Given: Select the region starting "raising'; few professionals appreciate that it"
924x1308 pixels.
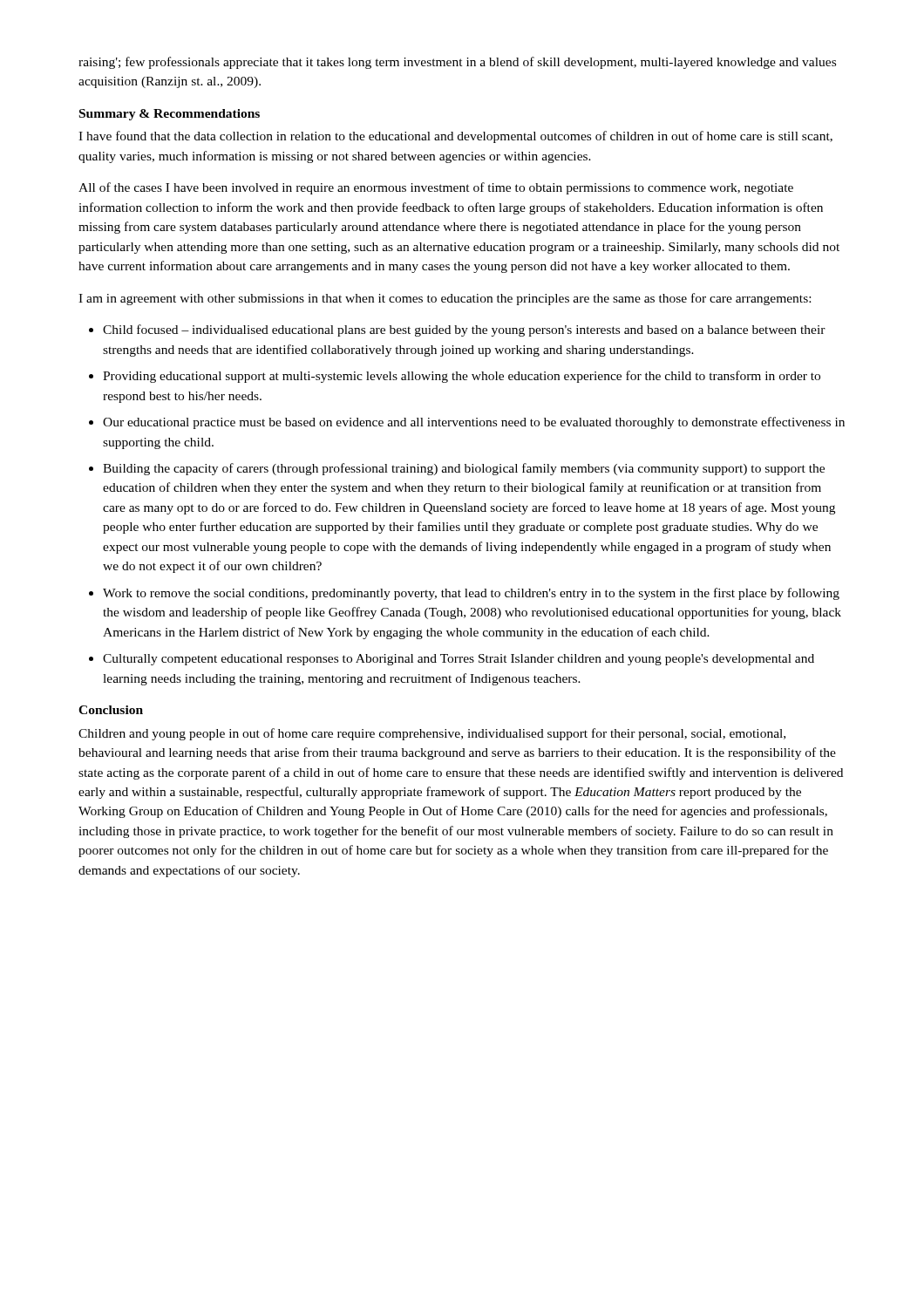Looking at the screenshot, I should (x=462, y=72).
